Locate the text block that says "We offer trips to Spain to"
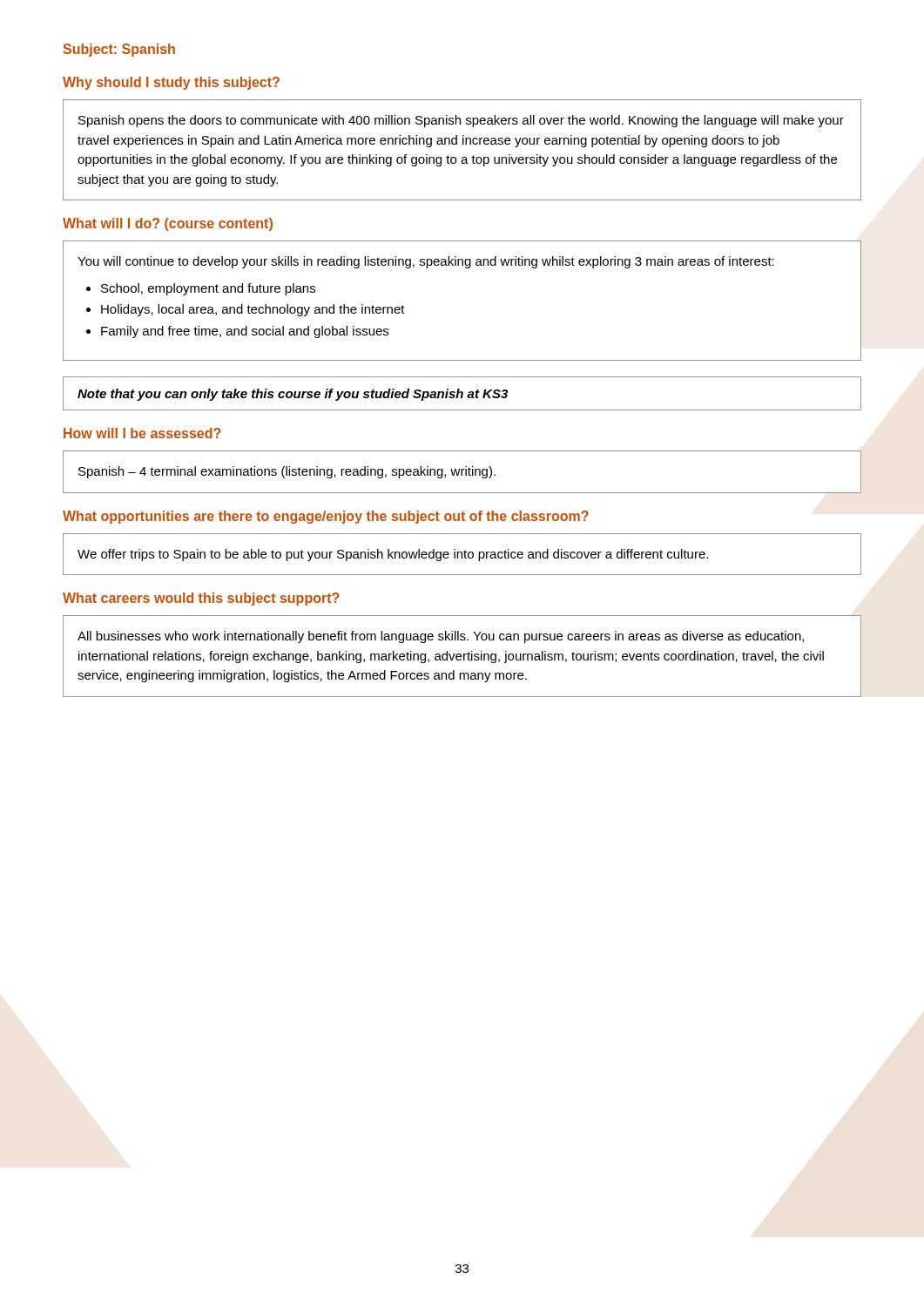 pyautogui.click(x=393, y=553)
